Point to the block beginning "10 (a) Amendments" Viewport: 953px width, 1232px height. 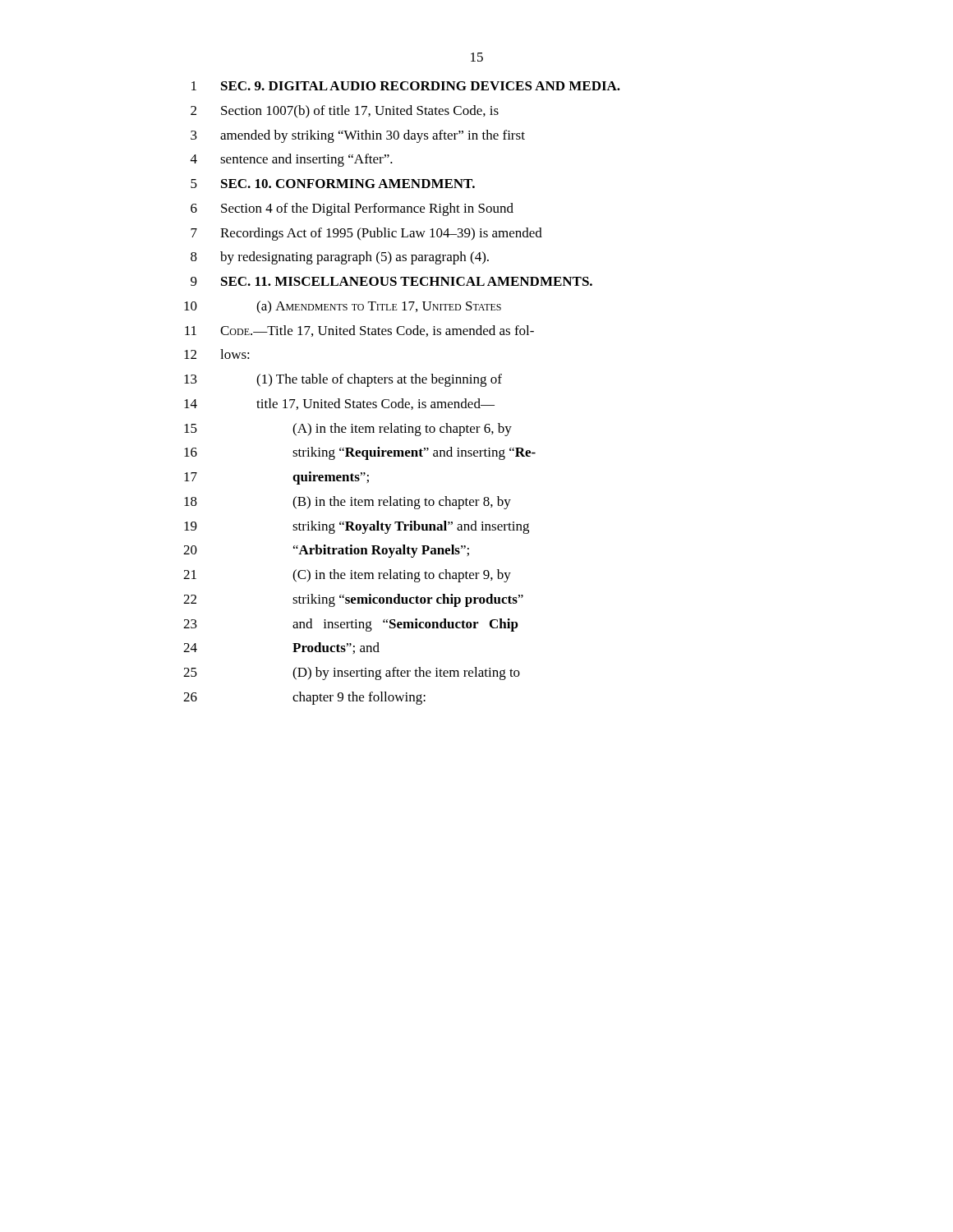click(x=493, y=306)
